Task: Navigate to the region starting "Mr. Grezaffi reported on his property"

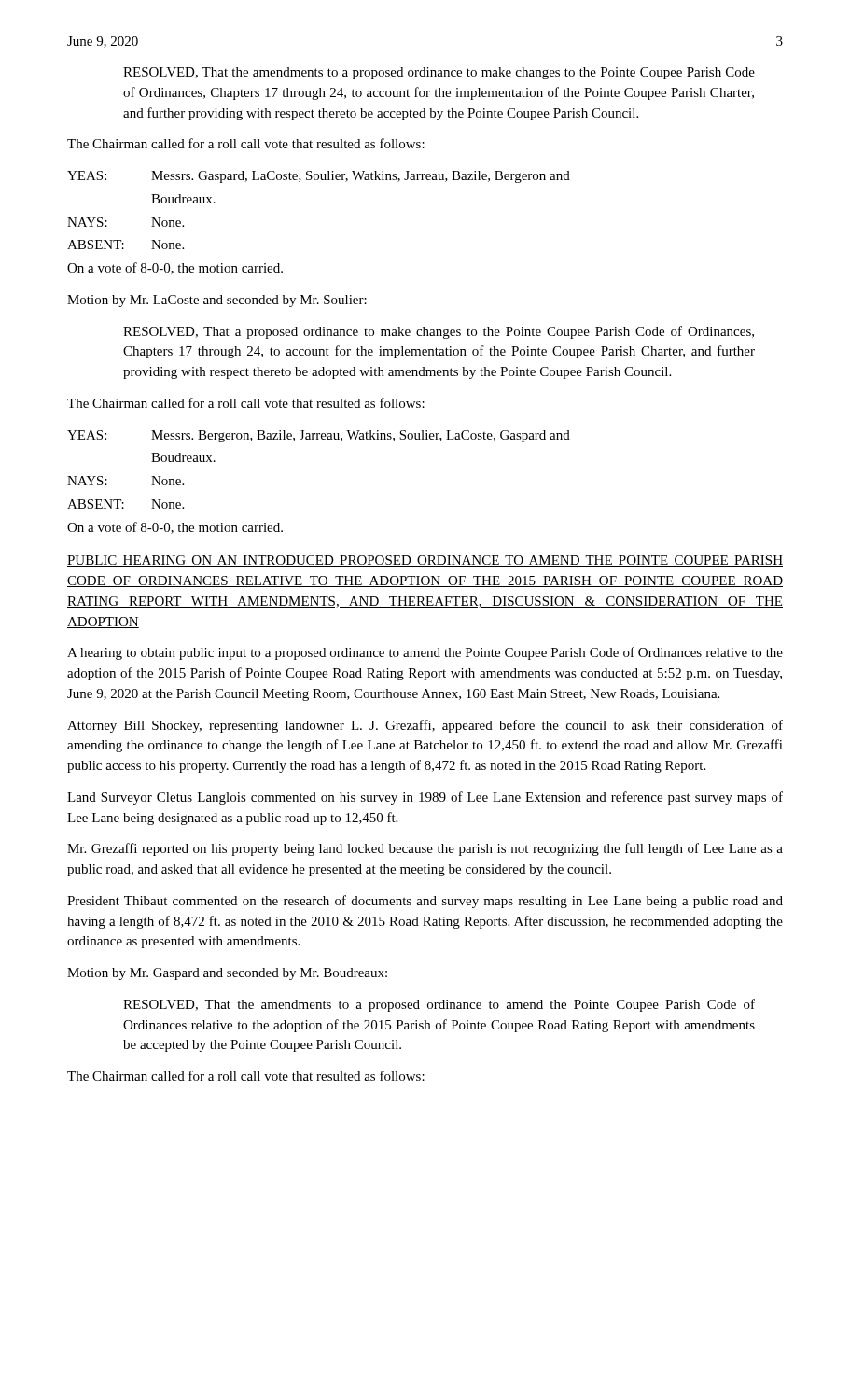Action: [x=425, y=859]
